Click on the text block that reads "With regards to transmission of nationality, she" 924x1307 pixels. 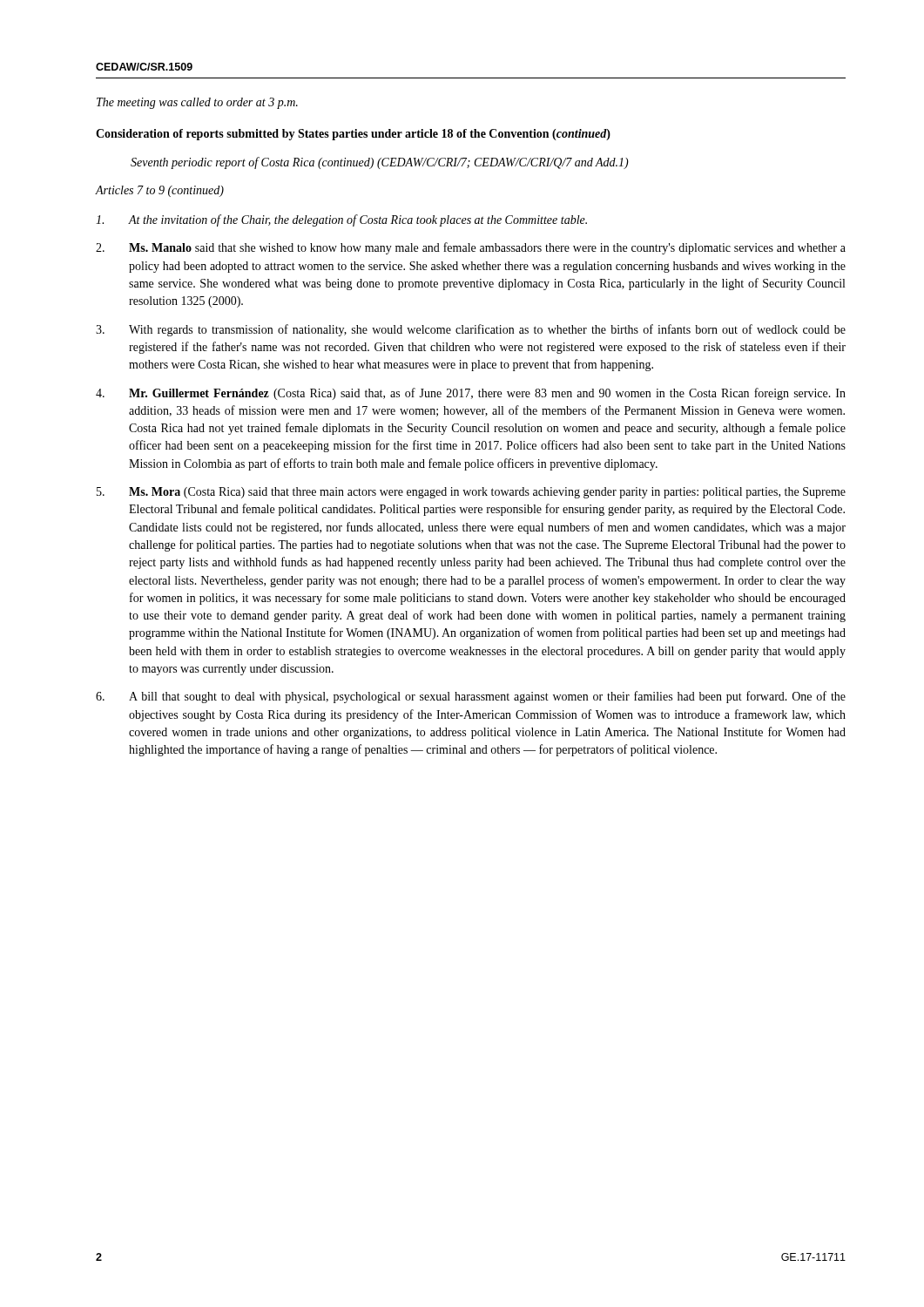471,348
